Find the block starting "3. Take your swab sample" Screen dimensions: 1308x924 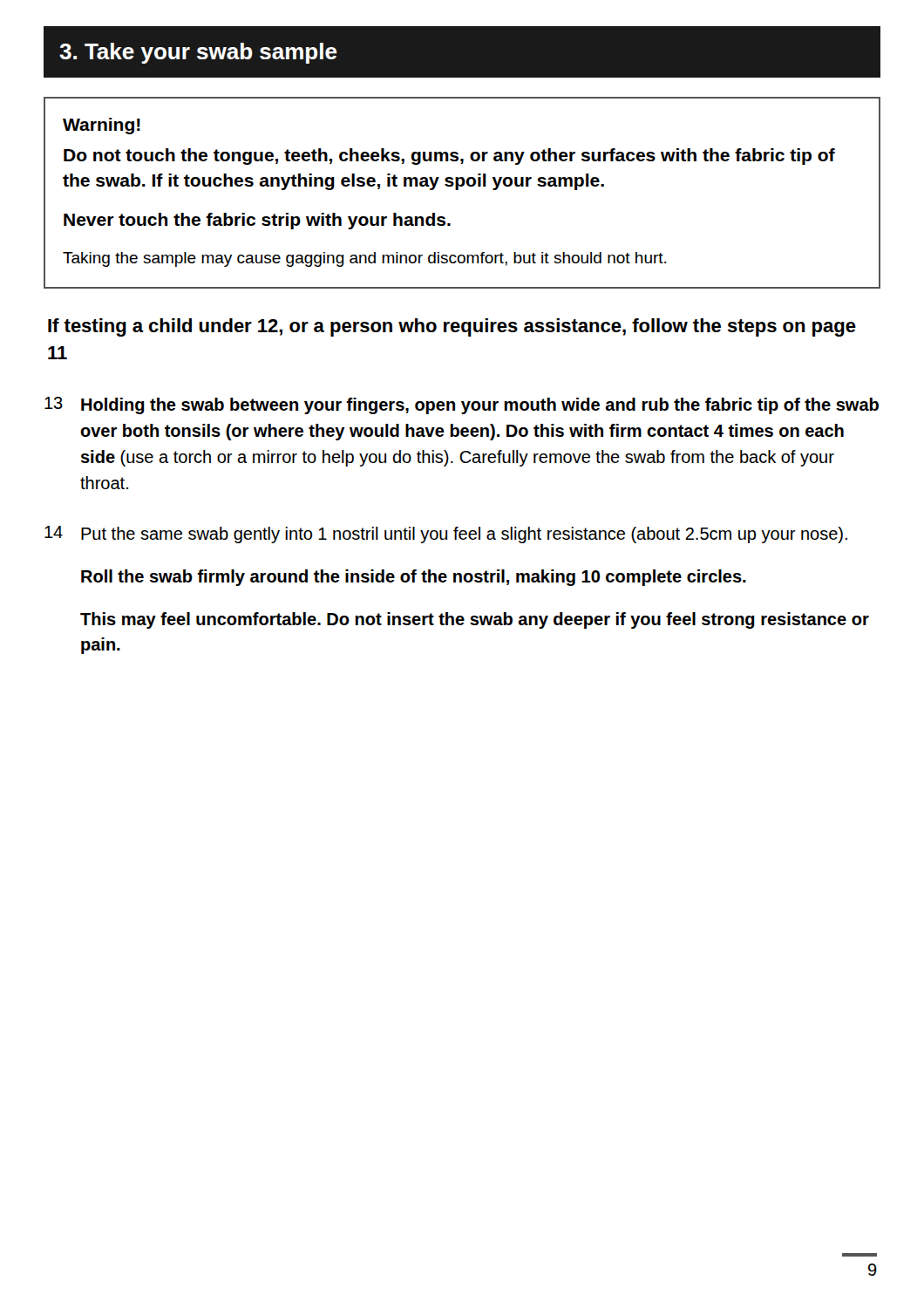(x=198, y=53)
